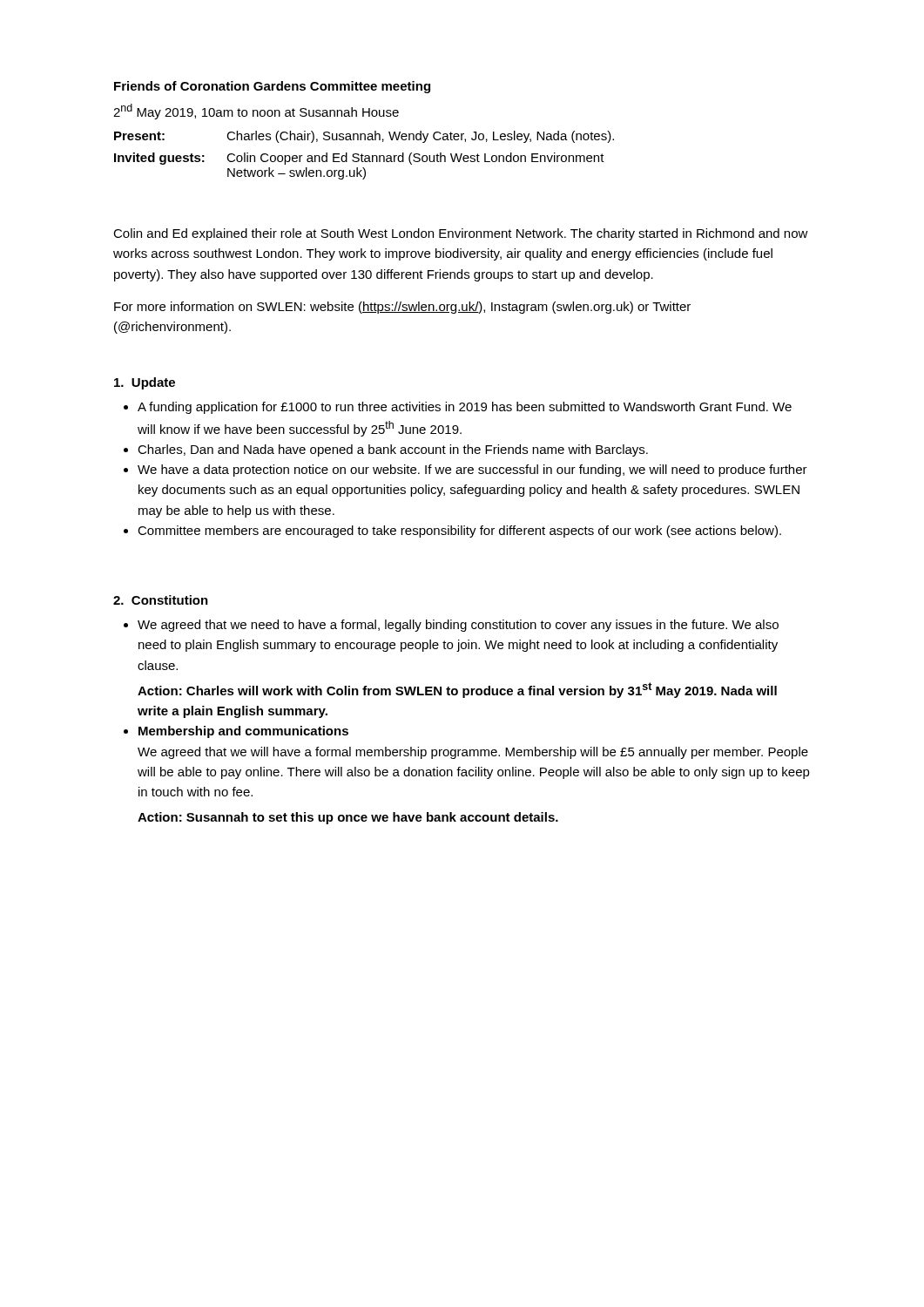Locate the text starting "Membership and communications We"

coord(474,774)
